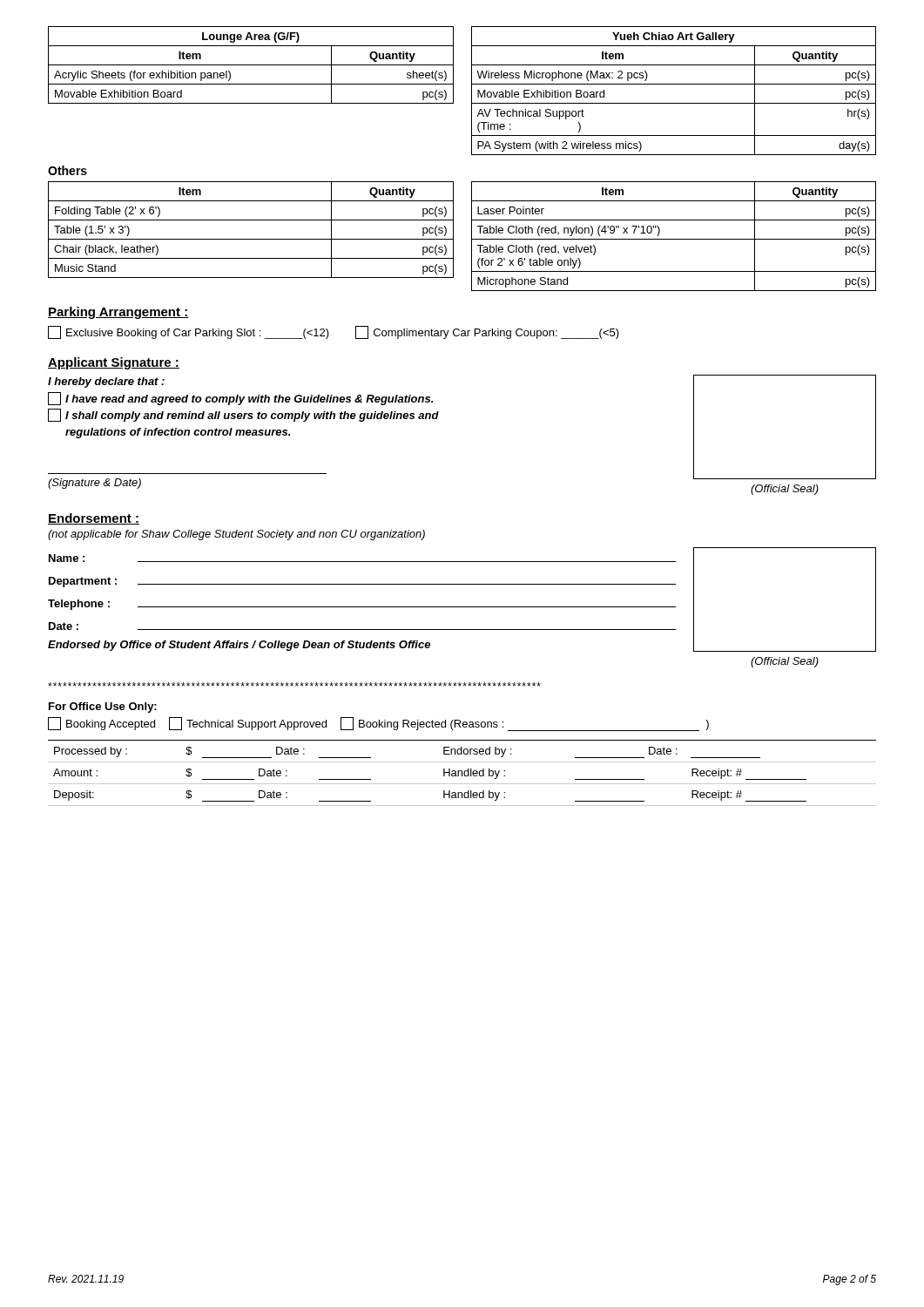Navigate to the text starting "(Signature & Date)"

(95, 482)
